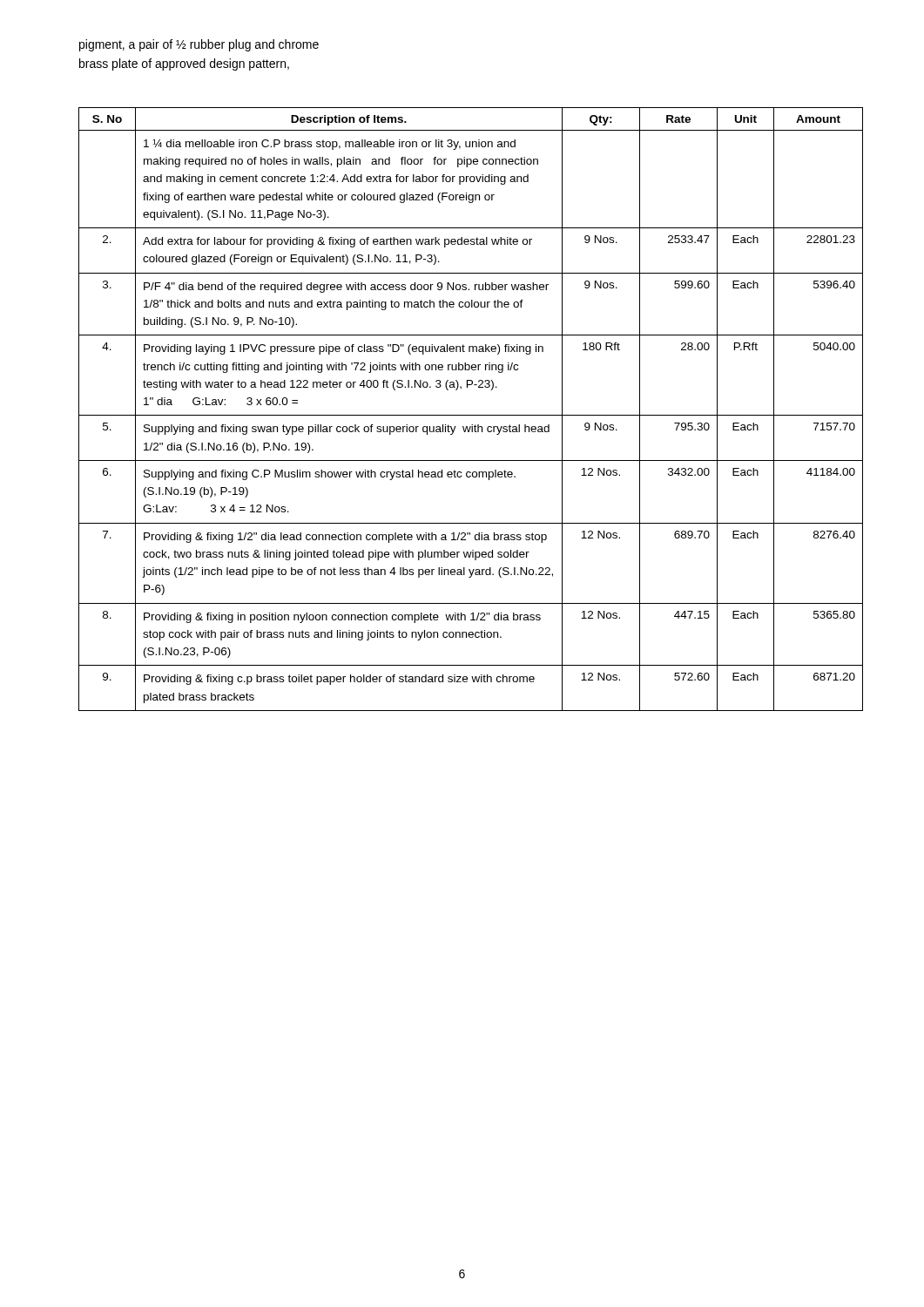
Task: Click on the table containing "12 Nos."
Action: [x=471, y=409]
